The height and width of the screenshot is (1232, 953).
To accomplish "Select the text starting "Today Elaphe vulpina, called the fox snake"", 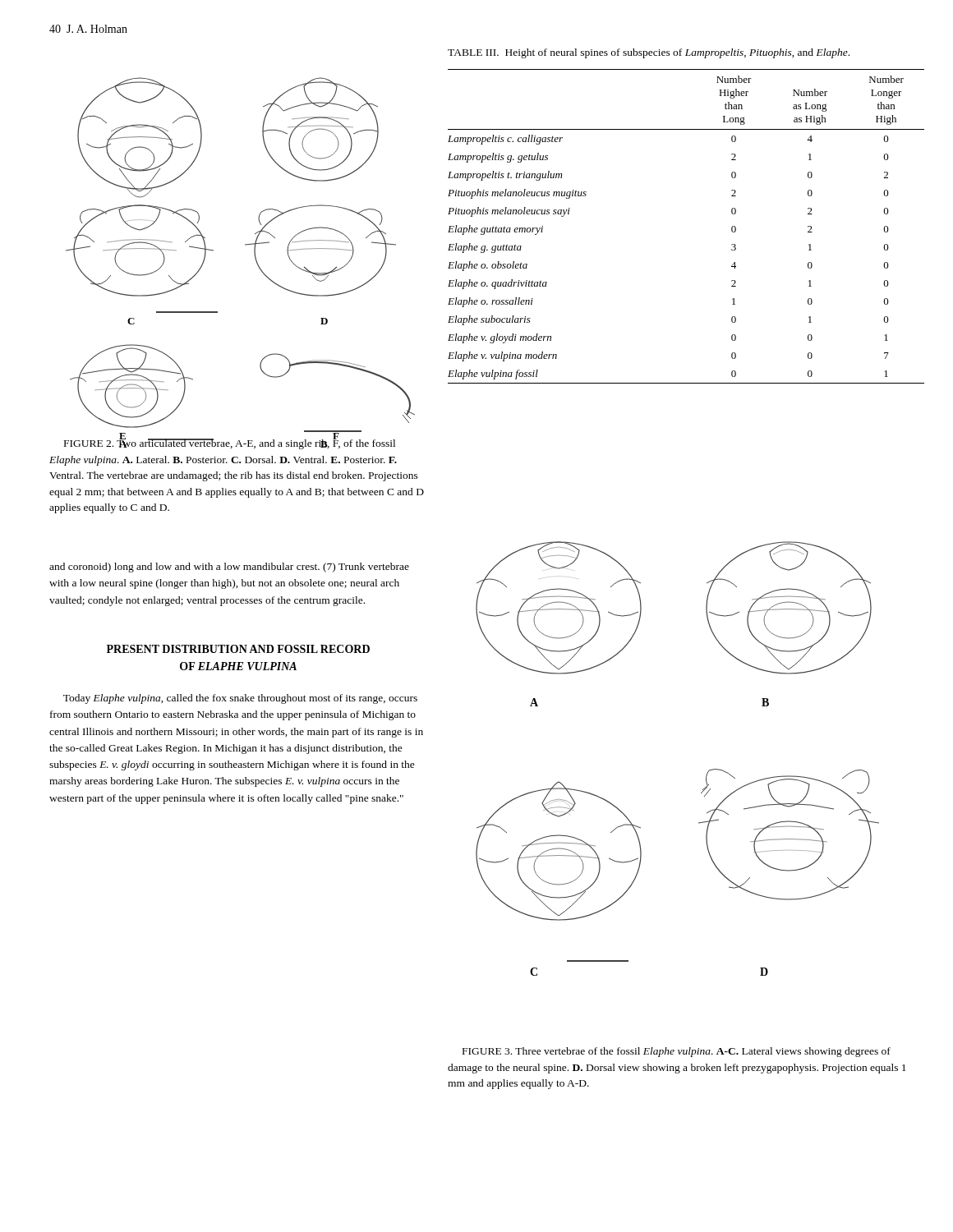I will point(236,748).
